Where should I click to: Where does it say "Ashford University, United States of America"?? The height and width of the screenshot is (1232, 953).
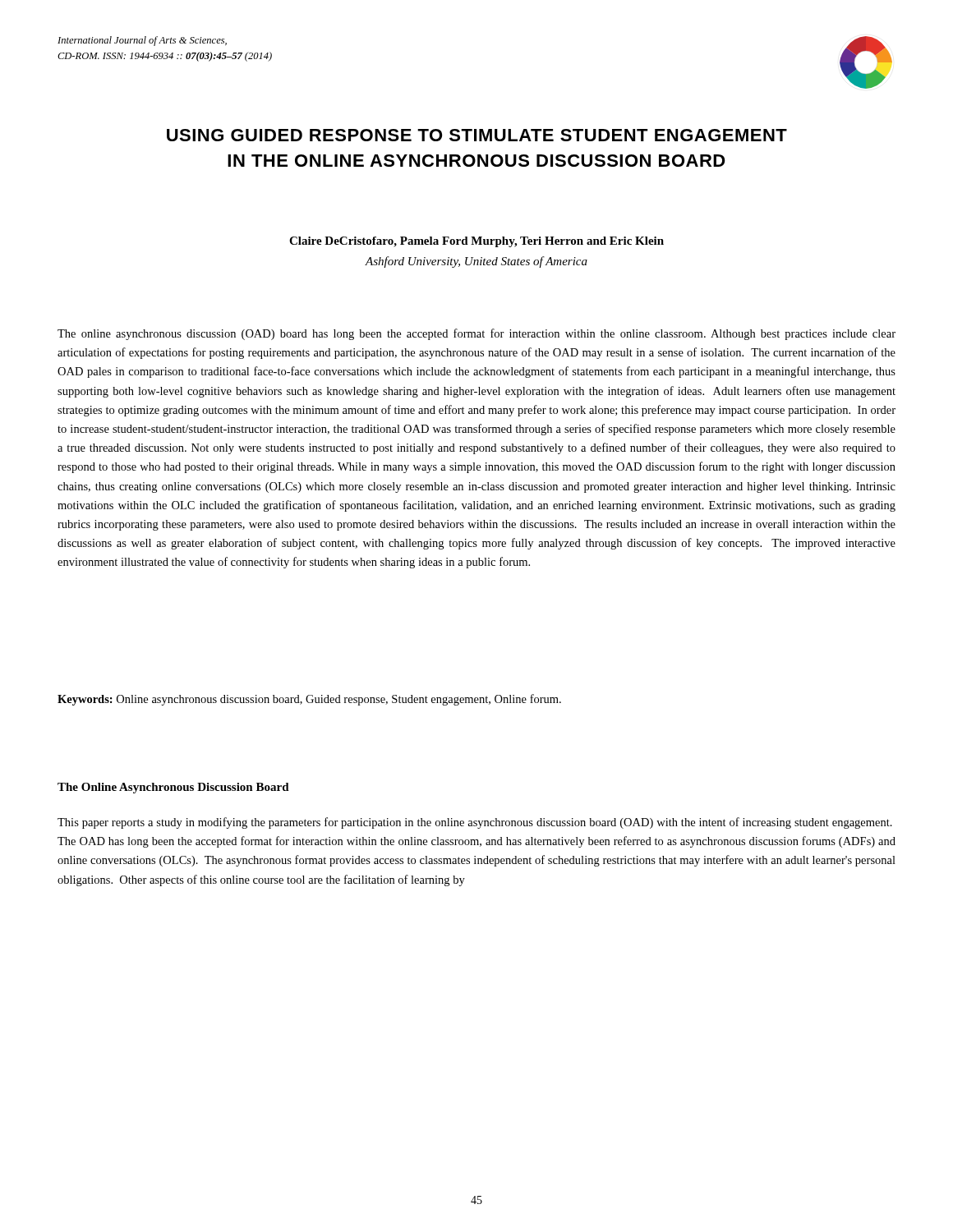(x=476, y=261)
